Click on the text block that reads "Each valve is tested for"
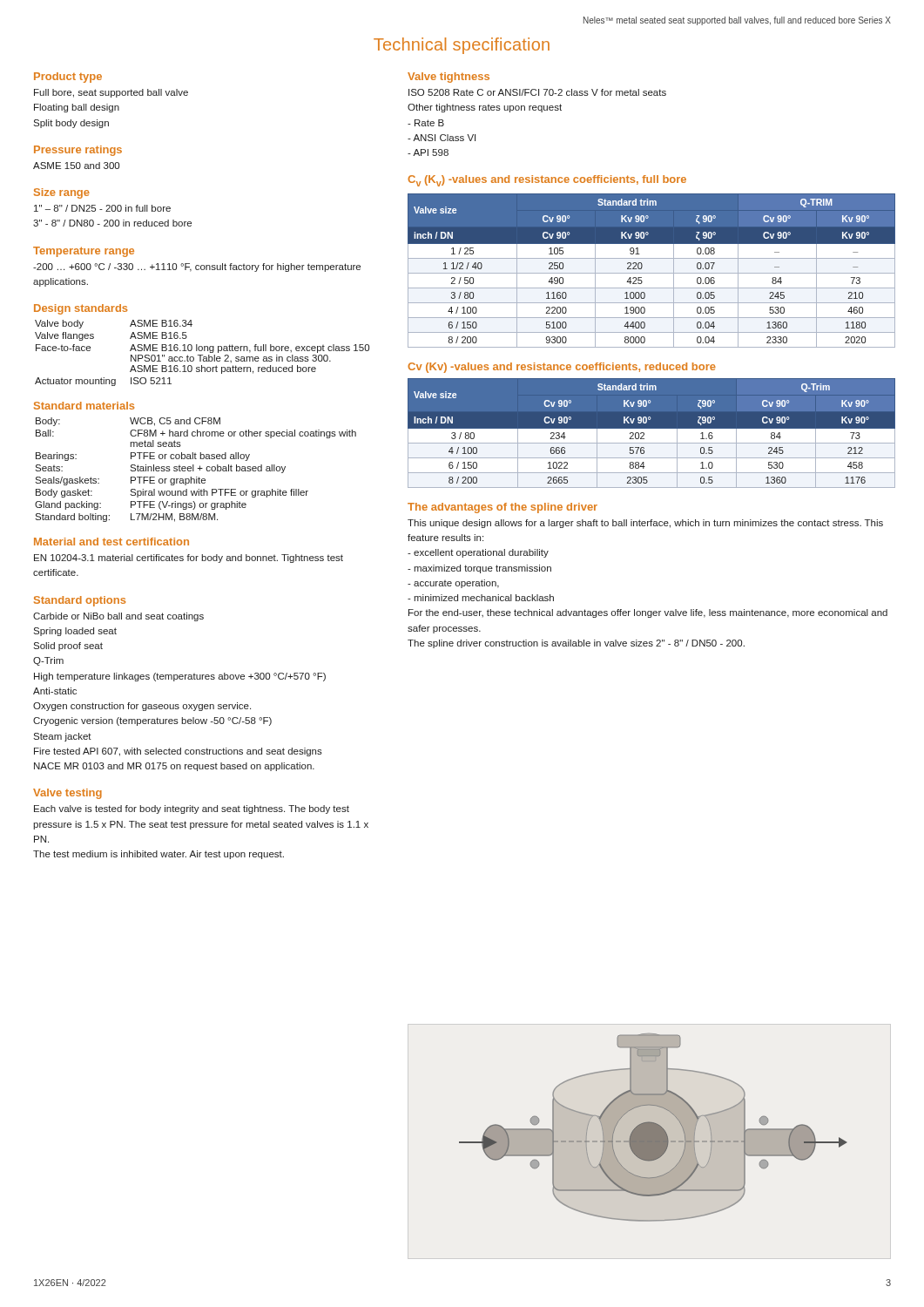This screenshot has height=1307, width=924. click(x=201, y=831)
